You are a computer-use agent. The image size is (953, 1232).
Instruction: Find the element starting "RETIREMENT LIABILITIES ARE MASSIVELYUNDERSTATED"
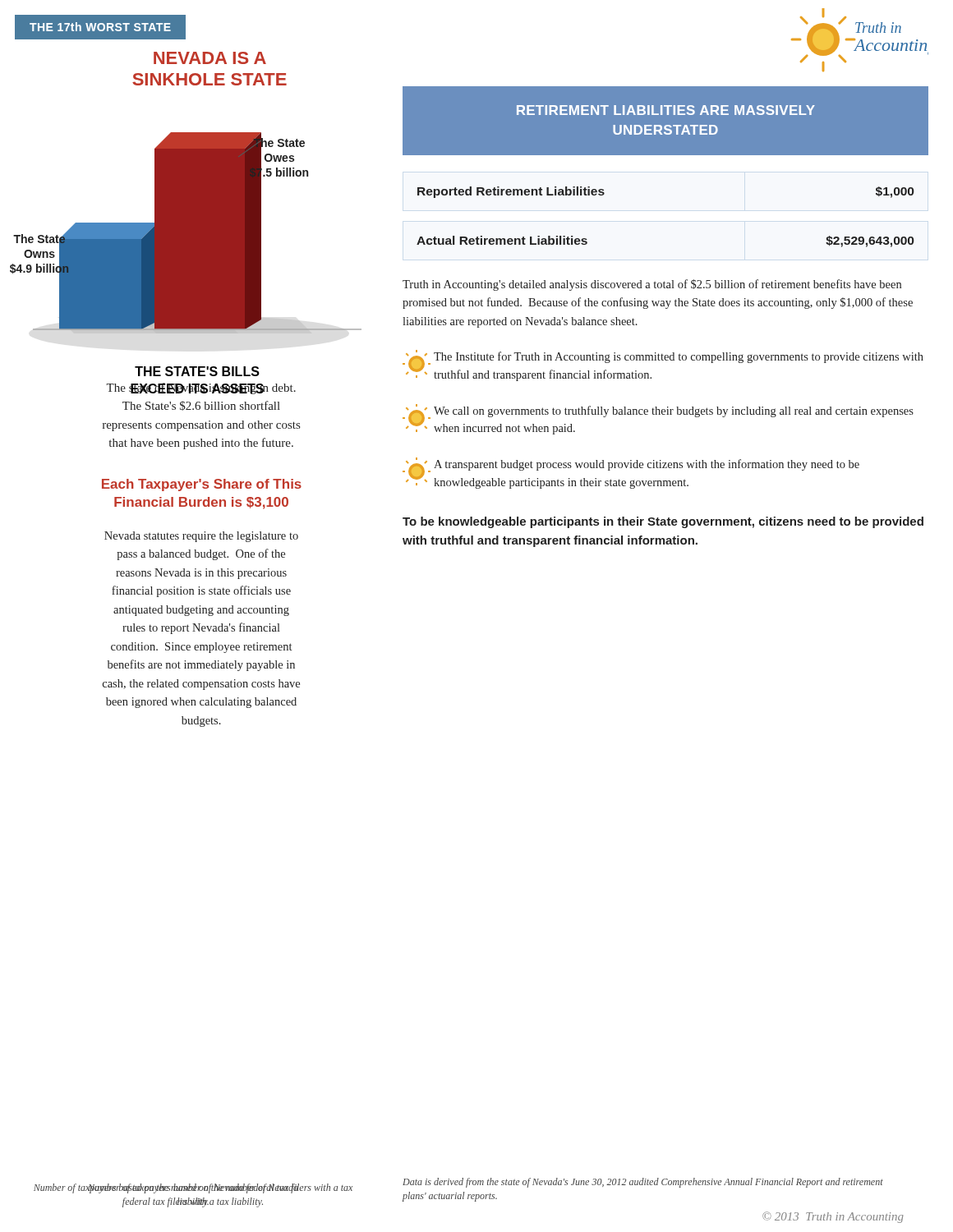[665, 120]
